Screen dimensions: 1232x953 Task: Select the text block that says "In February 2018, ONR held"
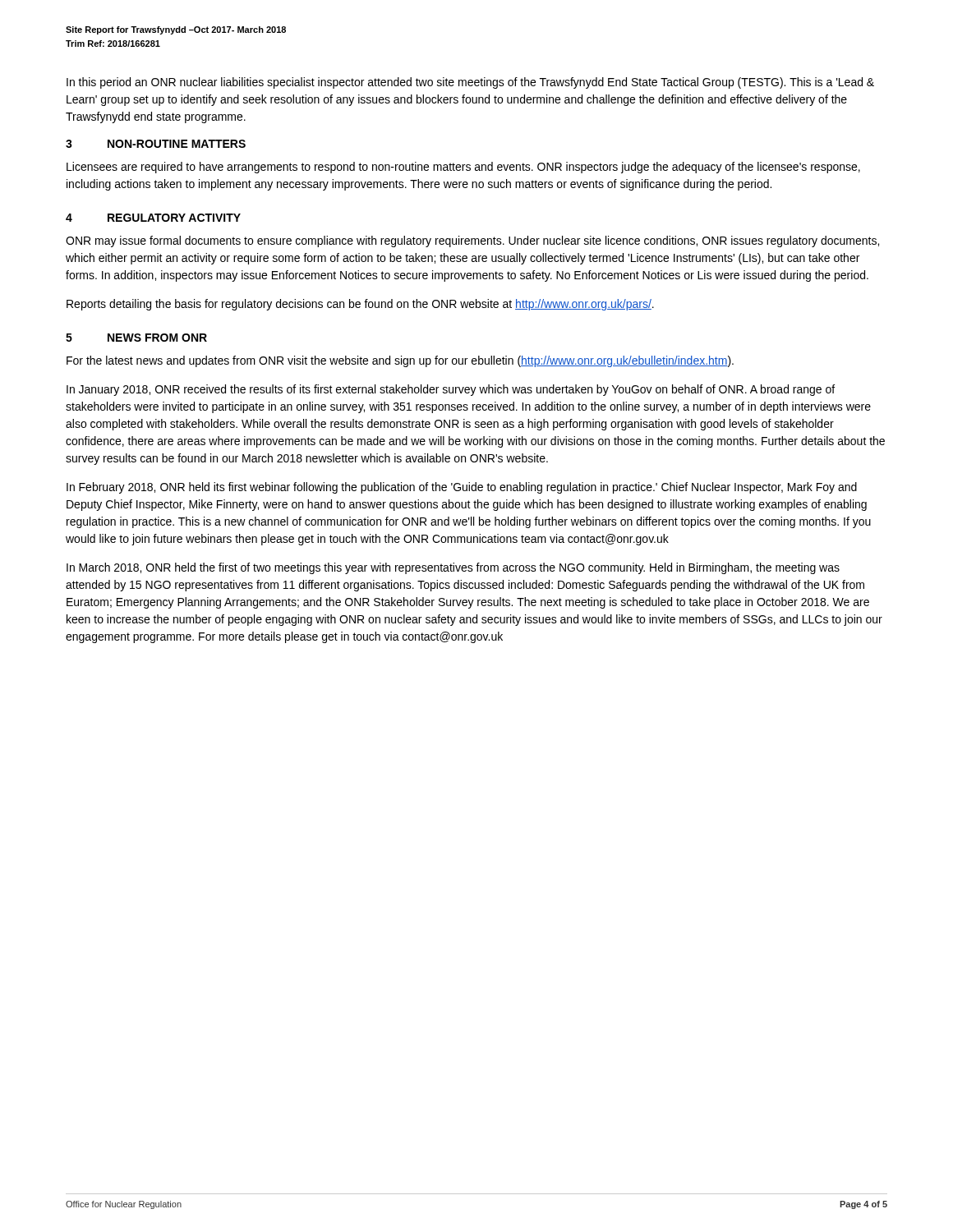[x=476, y=513]
